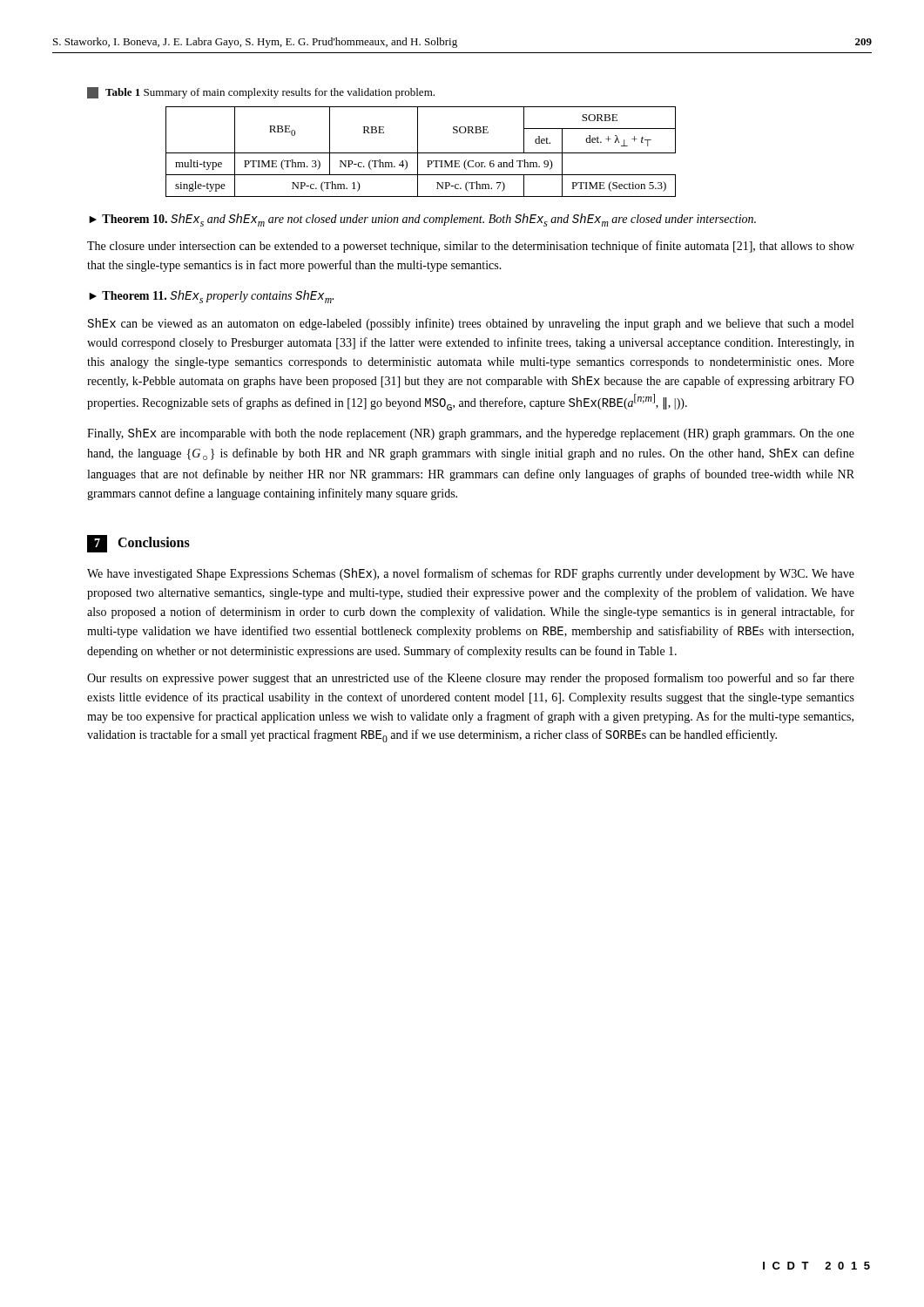Click on the text starting "Finally, ShEx are incomparable with both"
This screenshot has height=1307, width=924.
coord(471,464)
